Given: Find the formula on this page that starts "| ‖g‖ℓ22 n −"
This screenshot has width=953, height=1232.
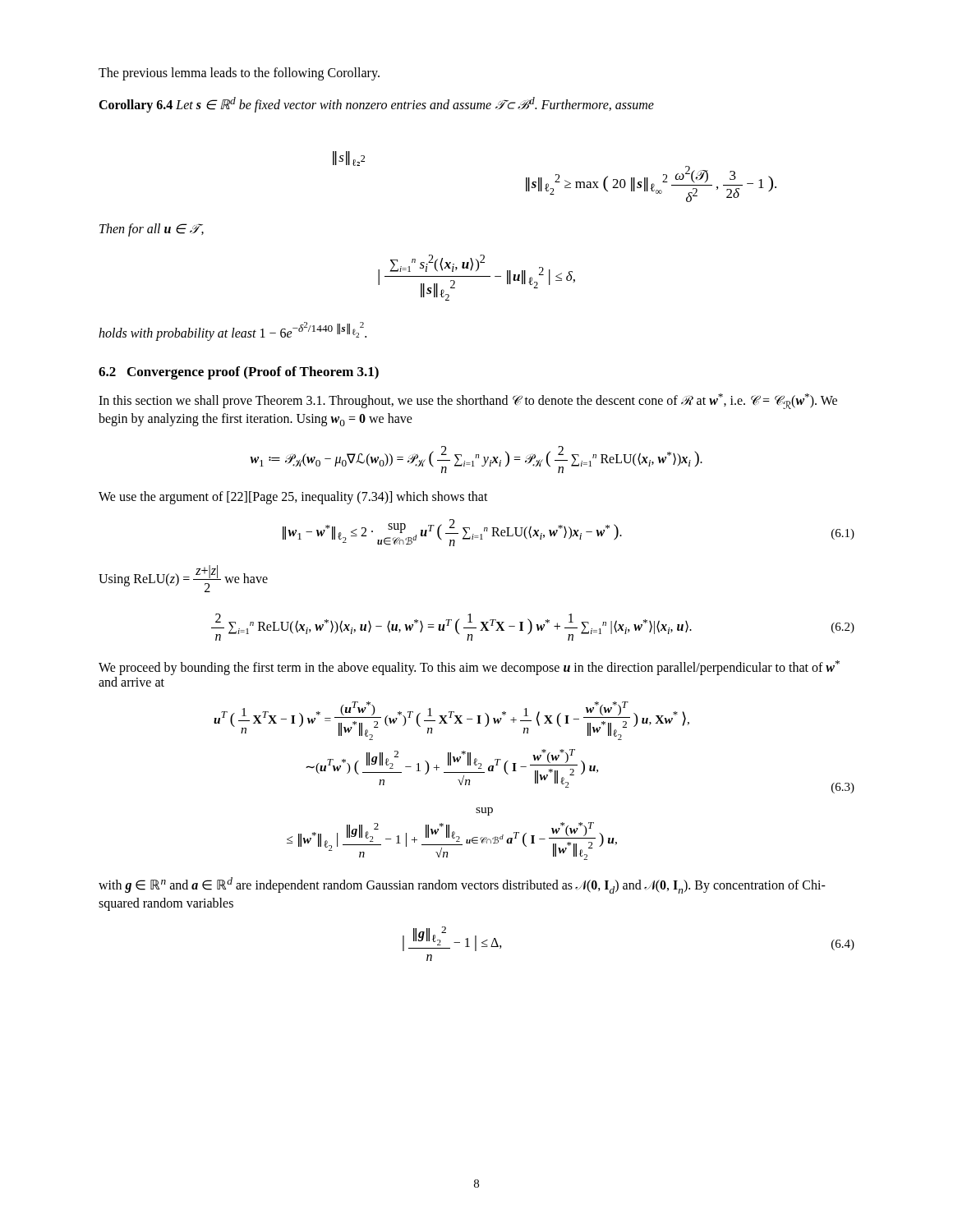Looking at the screenshot, I should (476, 944).
